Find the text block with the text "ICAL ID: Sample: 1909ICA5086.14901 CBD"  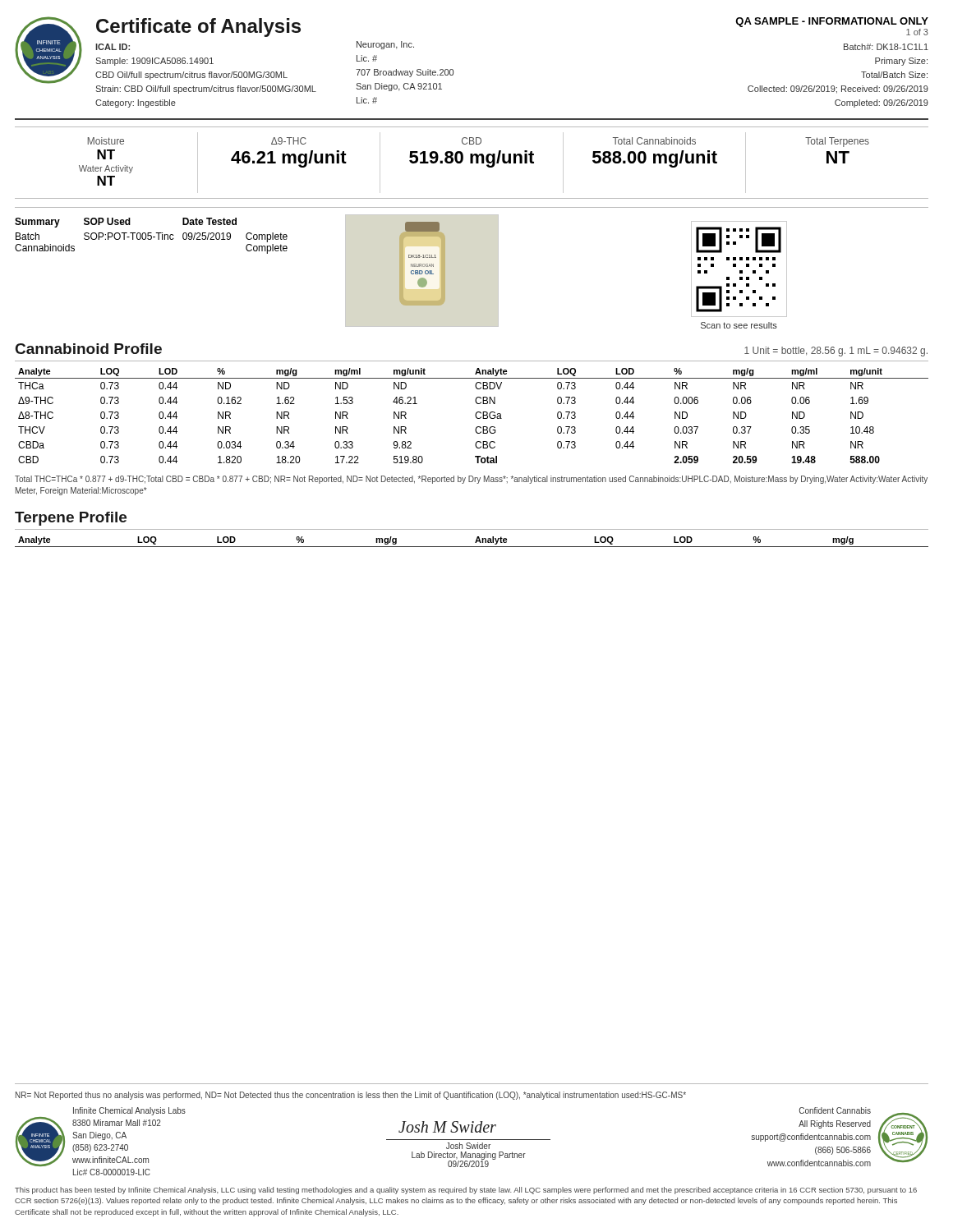point(206,75)
